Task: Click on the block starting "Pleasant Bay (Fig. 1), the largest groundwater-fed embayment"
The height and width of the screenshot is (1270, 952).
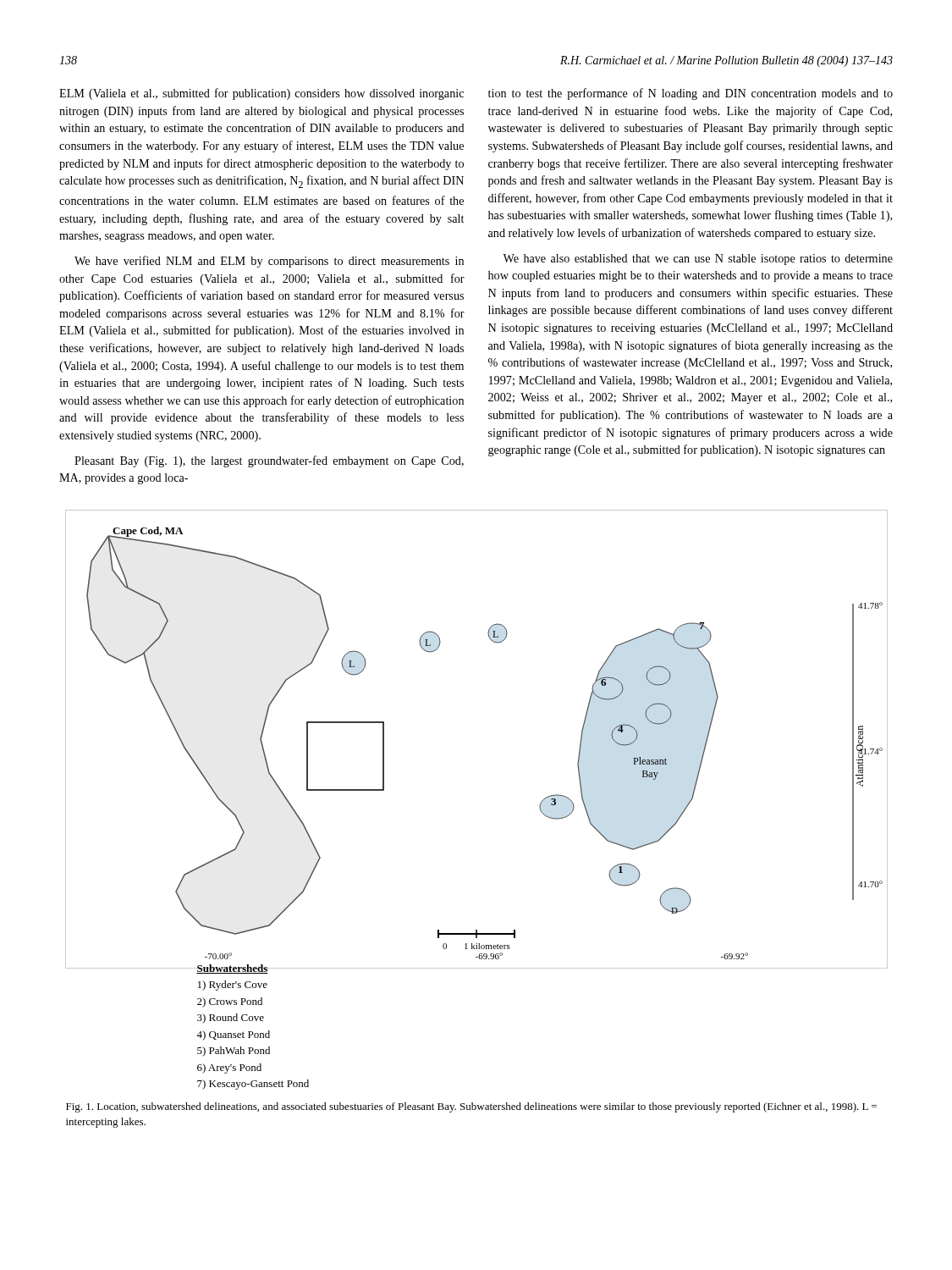Action: pos(262,469)
